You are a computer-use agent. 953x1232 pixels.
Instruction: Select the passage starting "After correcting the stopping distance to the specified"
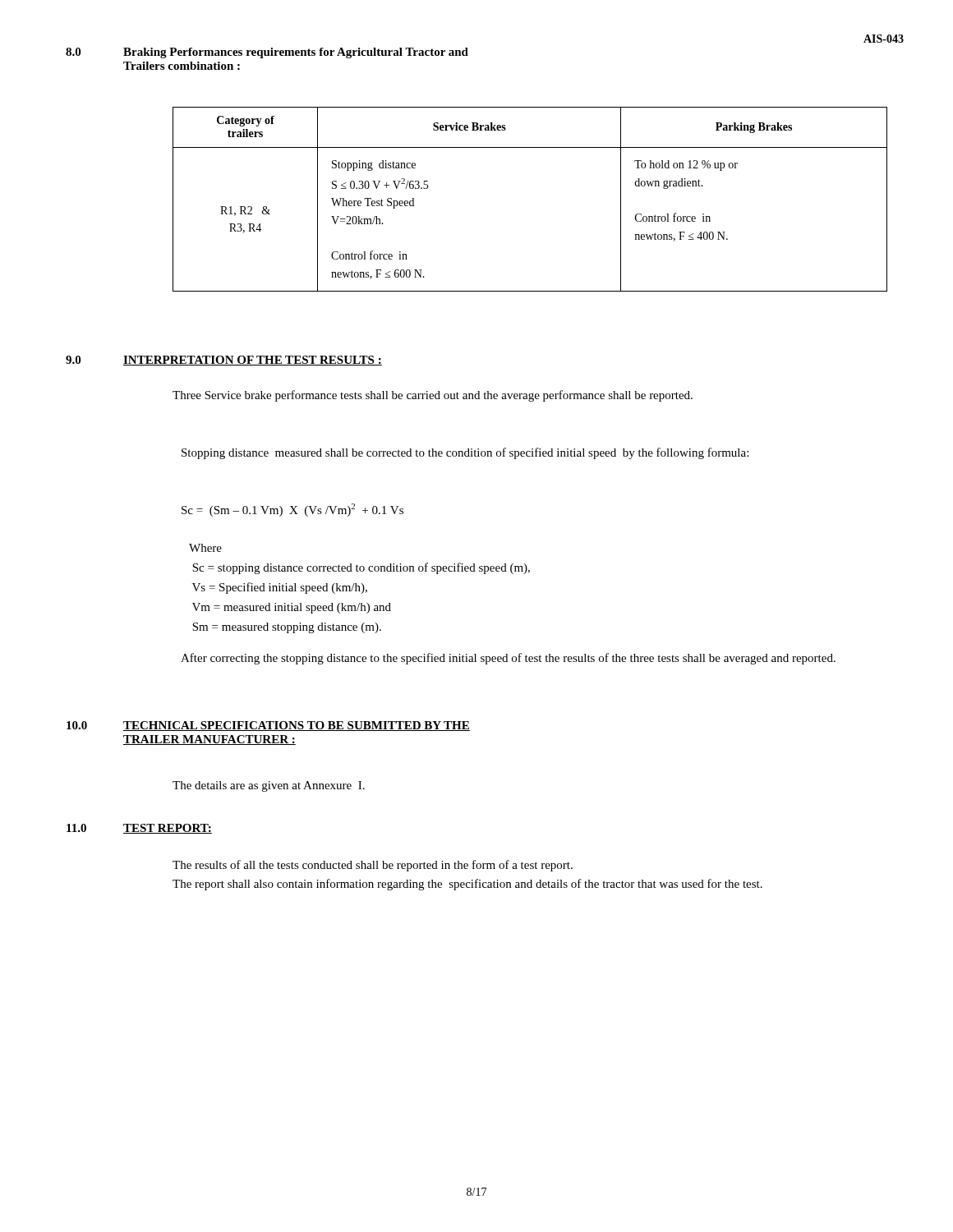tap(508, 658)
